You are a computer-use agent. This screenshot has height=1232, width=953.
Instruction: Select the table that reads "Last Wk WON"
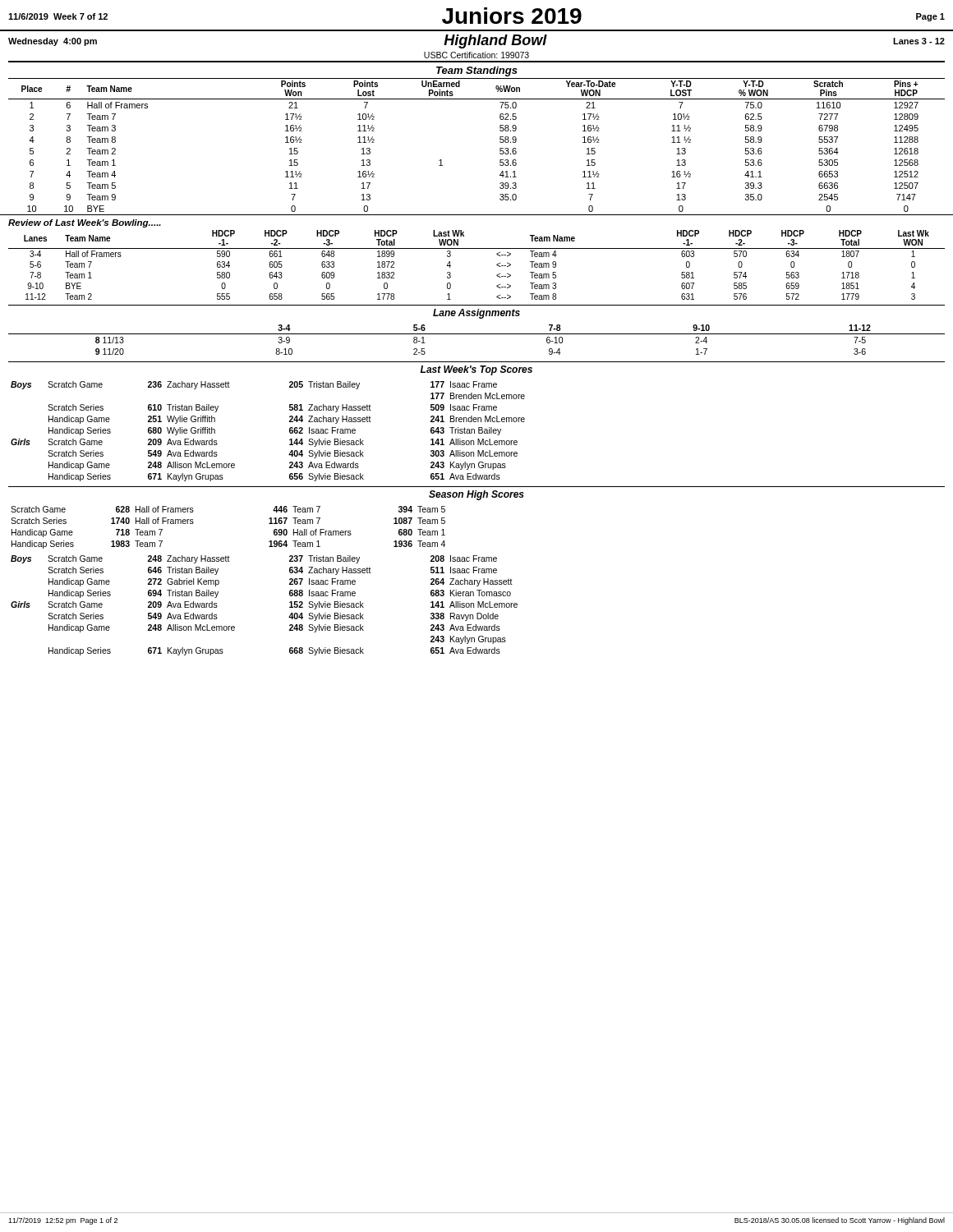click(476, 265)
